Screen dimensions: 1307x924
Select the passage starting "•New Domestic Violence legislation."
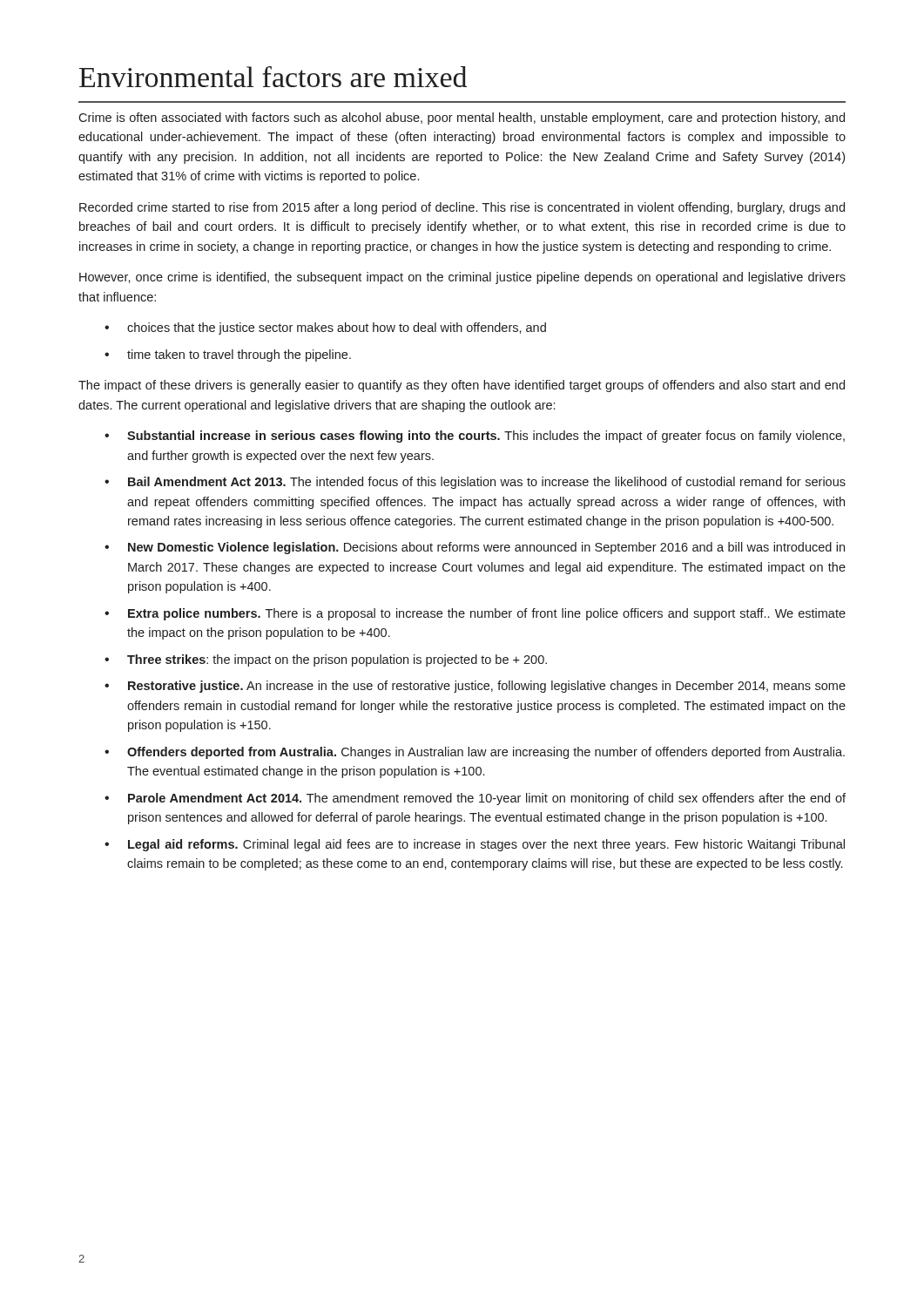[475, 567]
